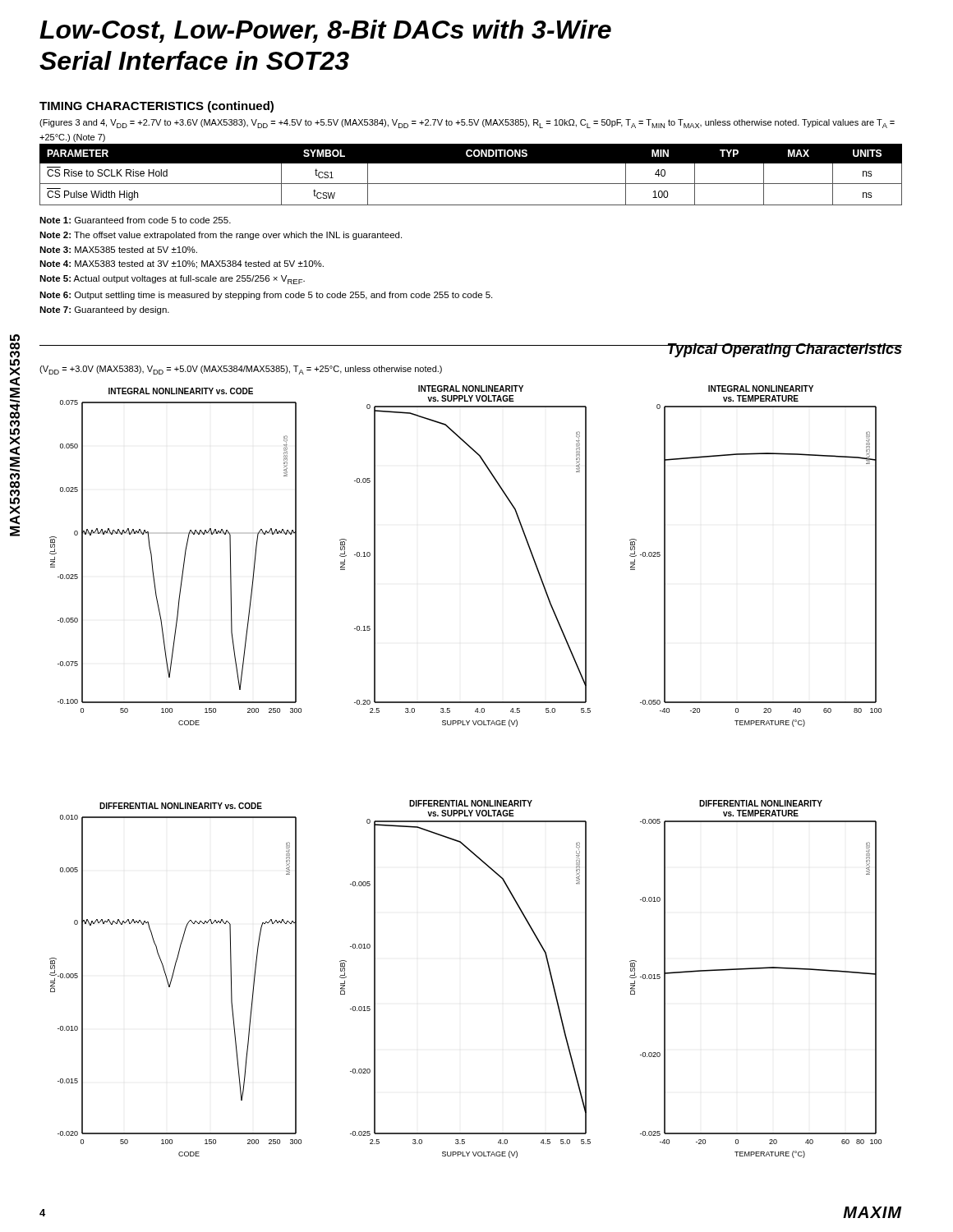953x1232 pixels.
Task: Click on the element starting "Note 1: Guaranteed"
Action: [135, 220]
